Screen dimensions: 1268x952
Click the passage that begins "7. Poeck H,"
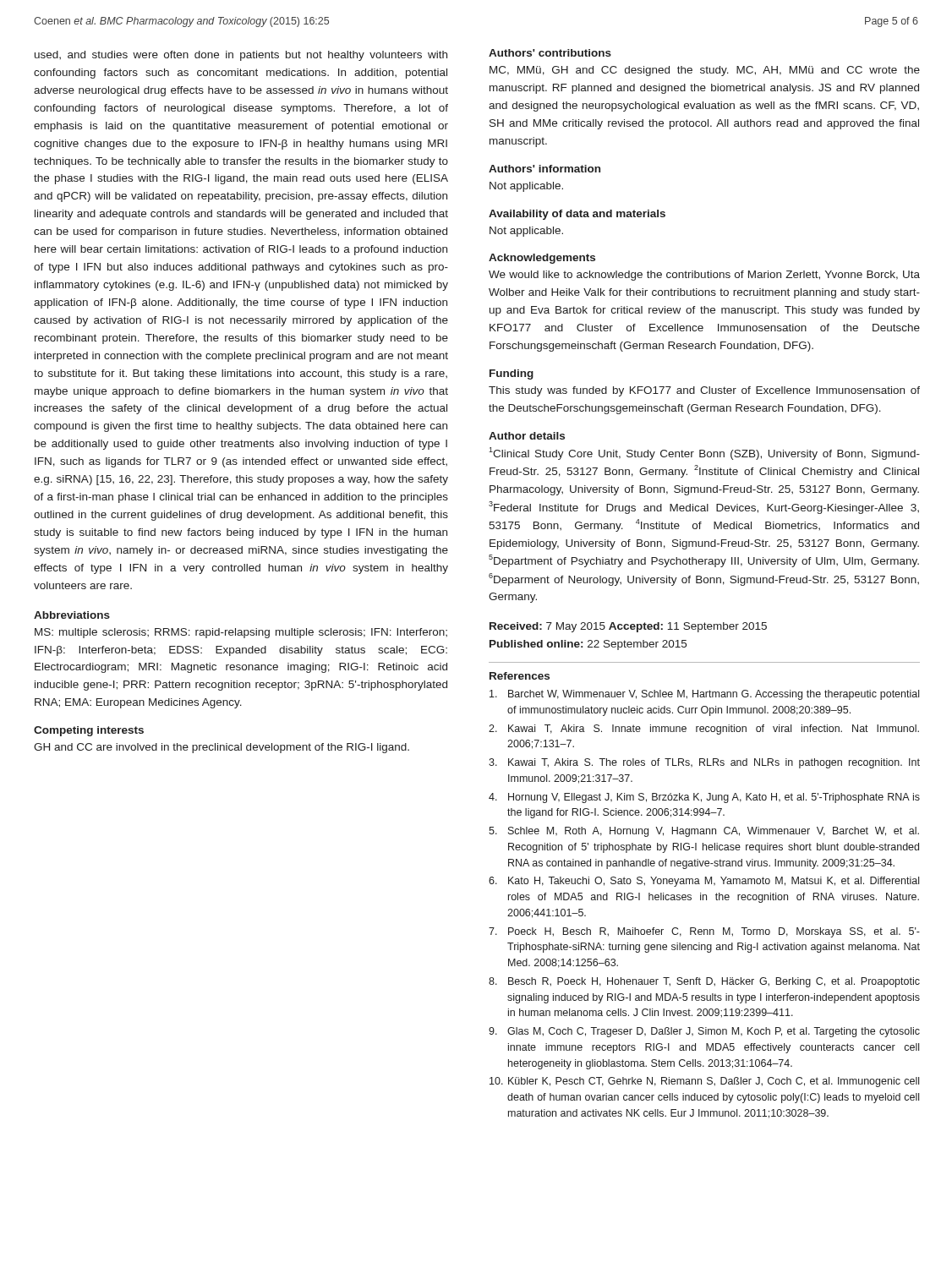point(704,947)
